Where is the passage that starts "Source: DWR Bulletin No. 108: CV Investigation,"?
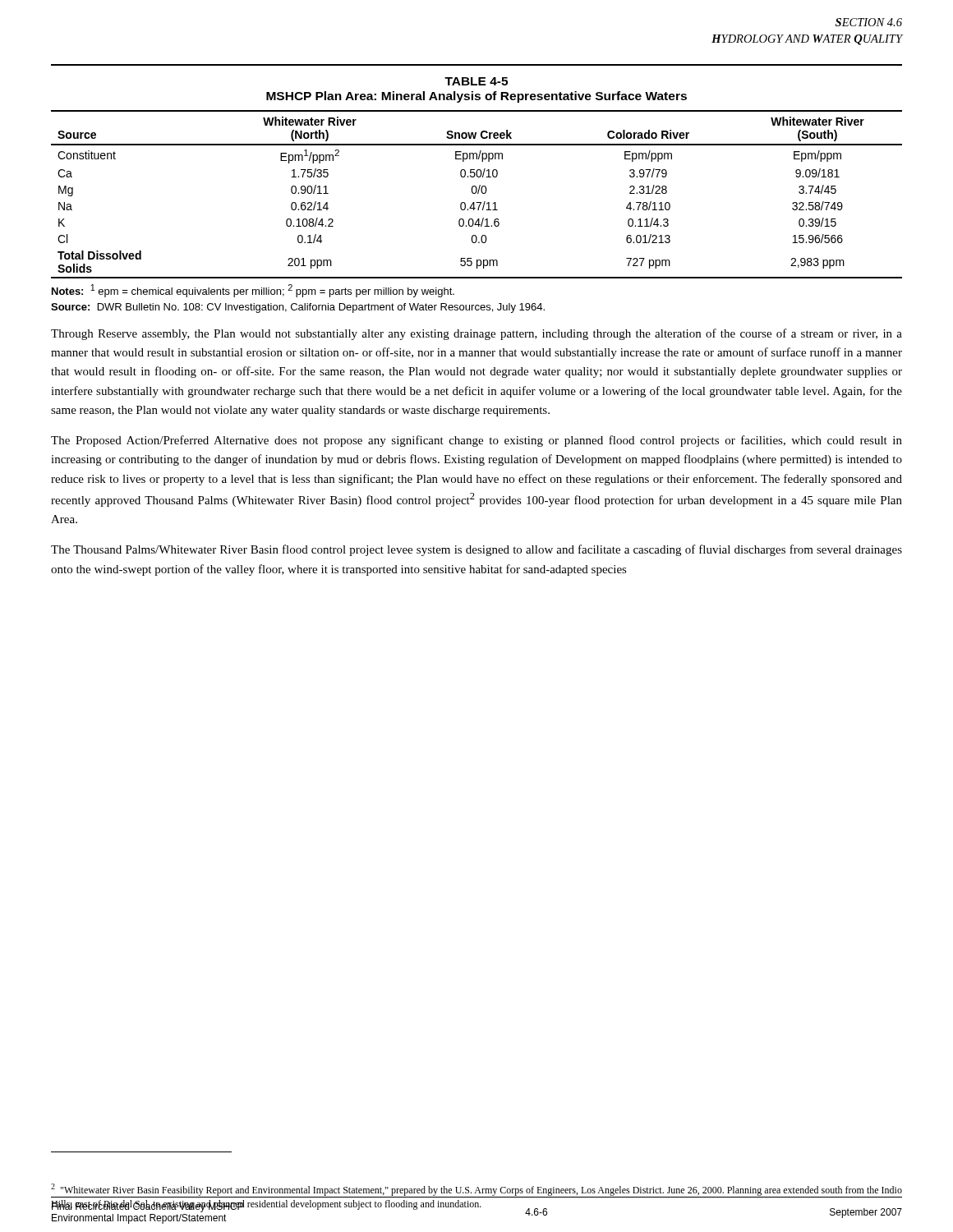Screen dimensions: 1232x953 pyautogui.click(x=298, y=307)
